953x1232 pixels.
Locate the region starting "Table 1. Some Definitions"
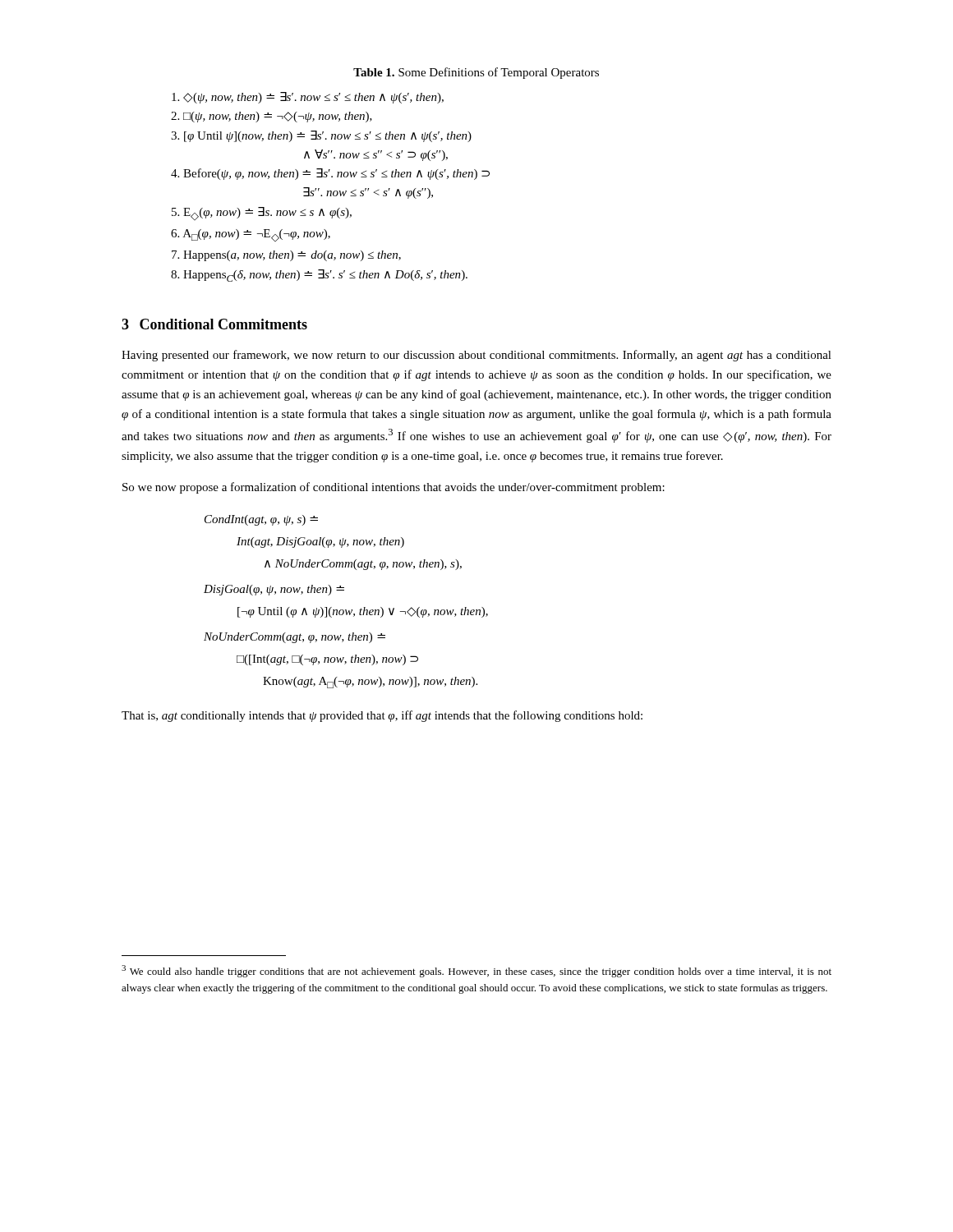click(476, 72)
